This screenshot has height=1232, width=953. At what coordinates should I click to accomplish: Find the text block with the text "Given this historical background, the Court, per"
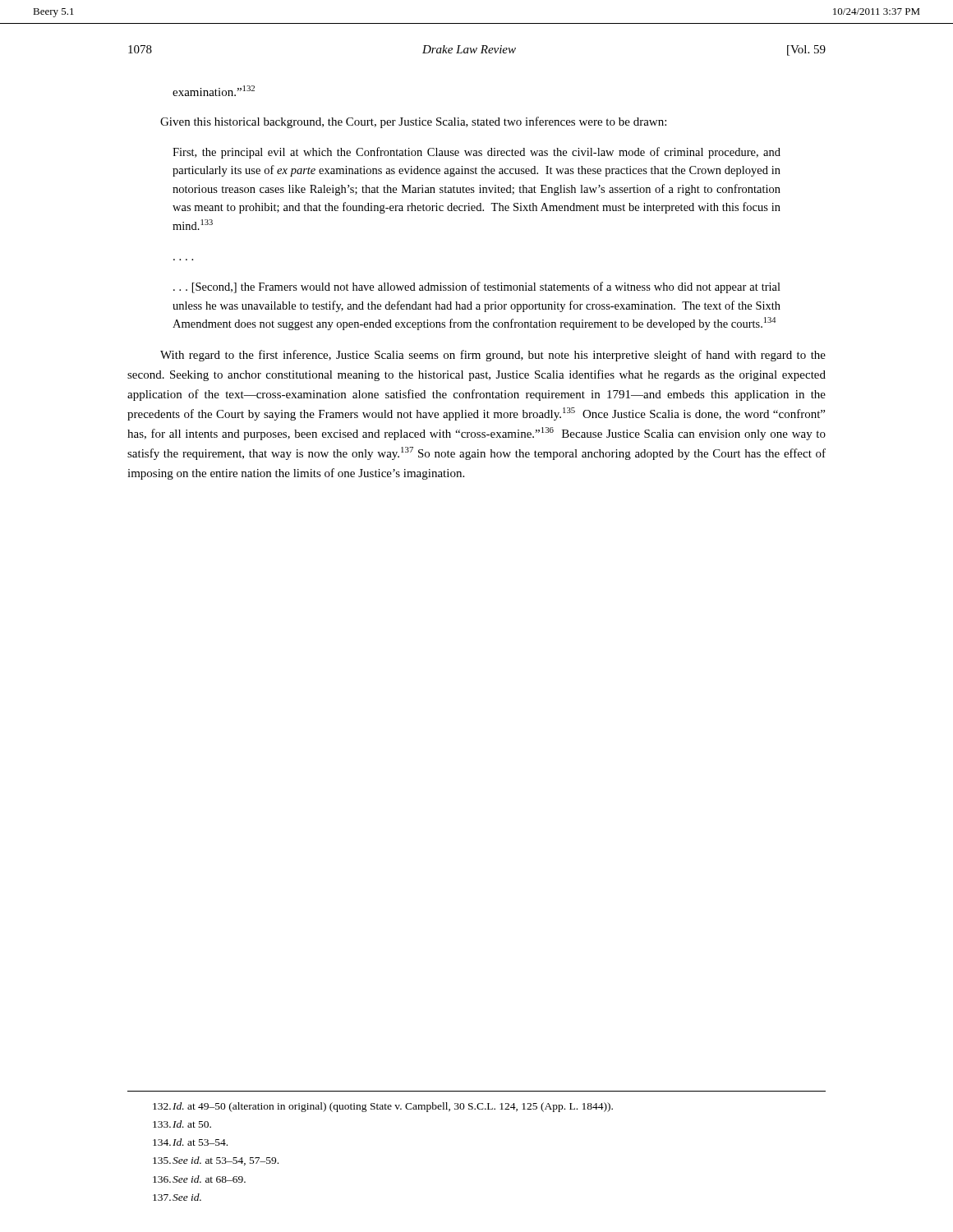(x=414, y=122)
